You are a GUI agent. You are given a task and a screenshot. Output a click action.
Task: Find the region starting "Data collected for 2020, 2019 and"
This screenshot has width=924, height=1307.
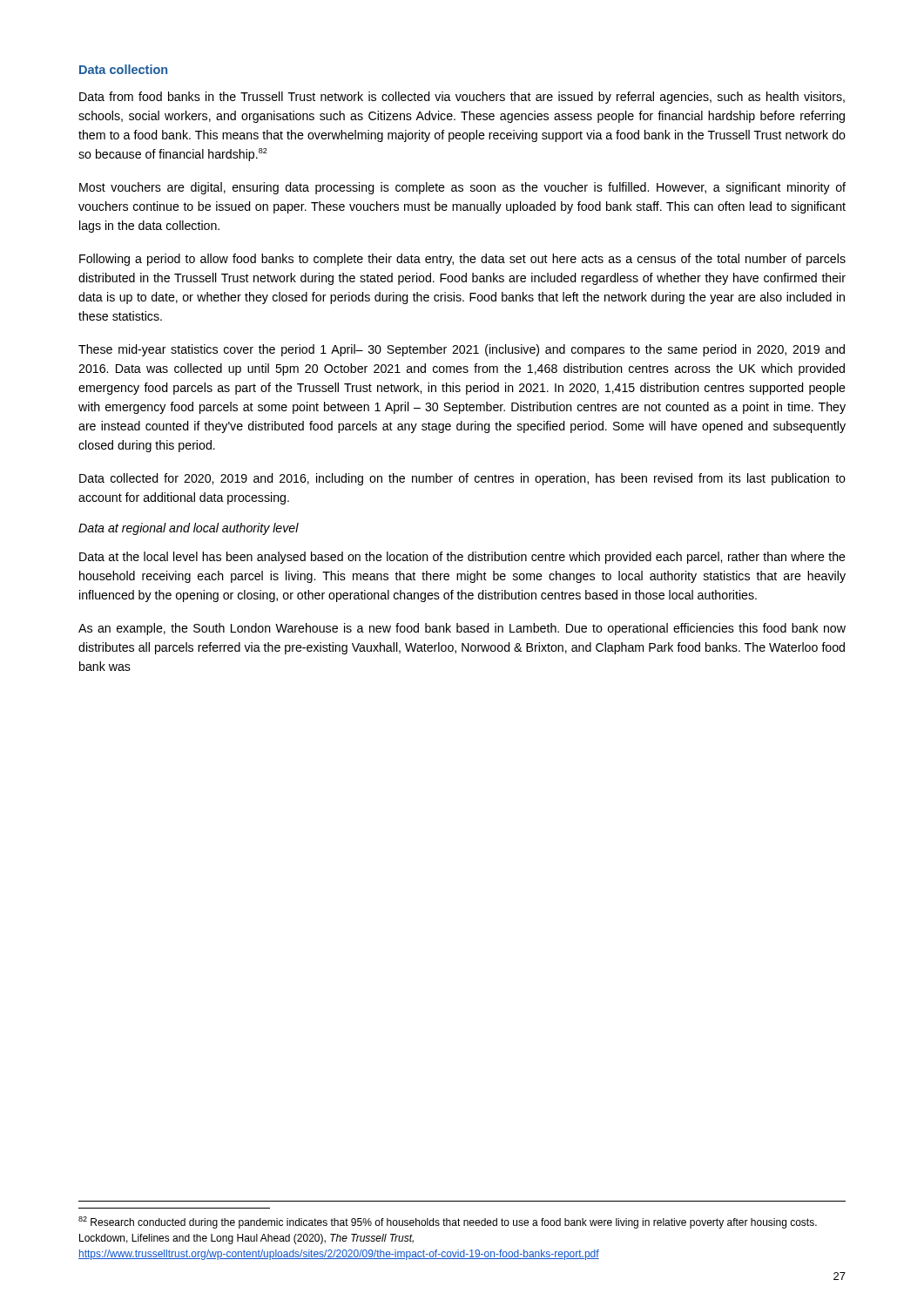(x=462, y=488)
